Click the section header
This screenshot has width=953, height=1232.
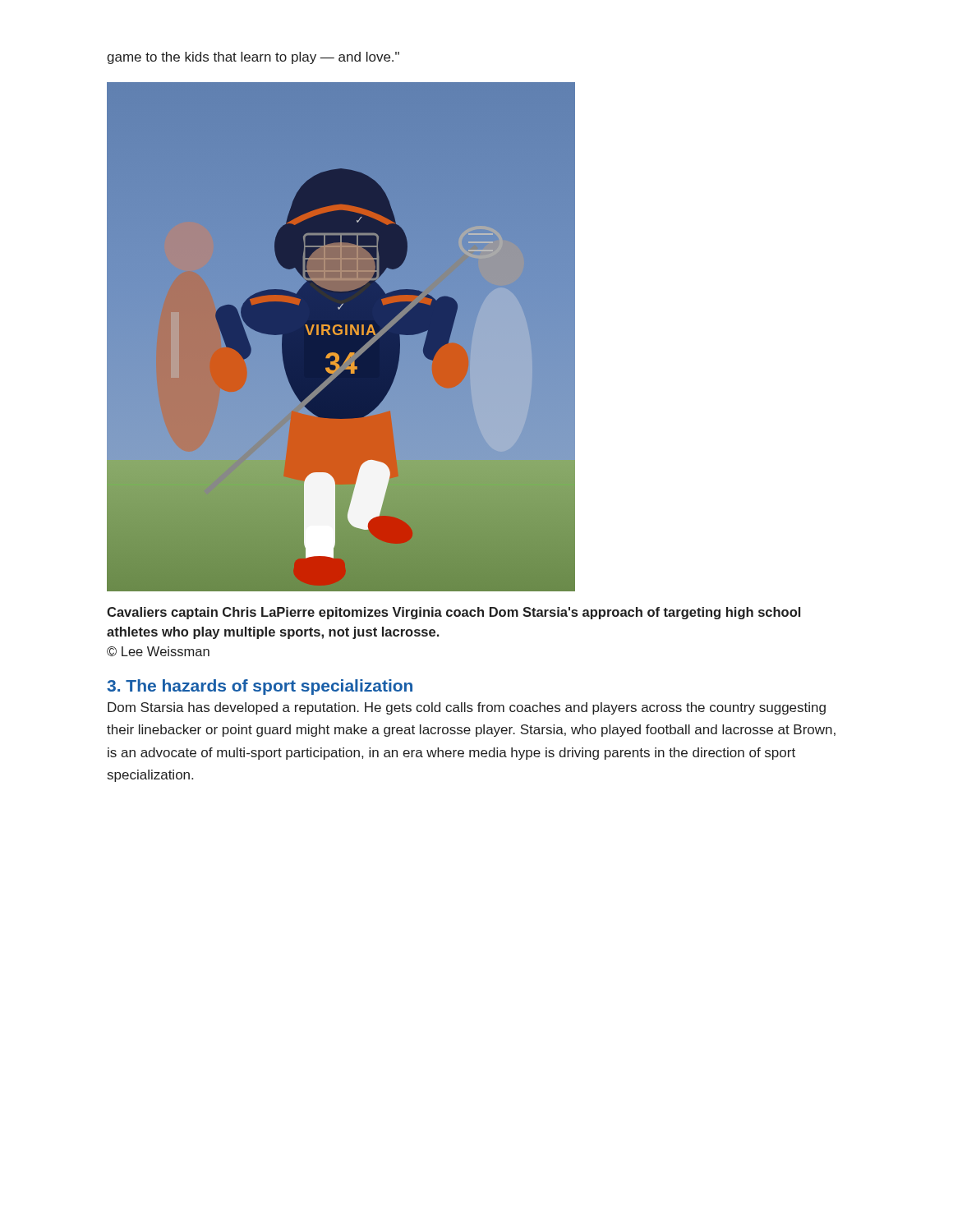pos(260,685)
